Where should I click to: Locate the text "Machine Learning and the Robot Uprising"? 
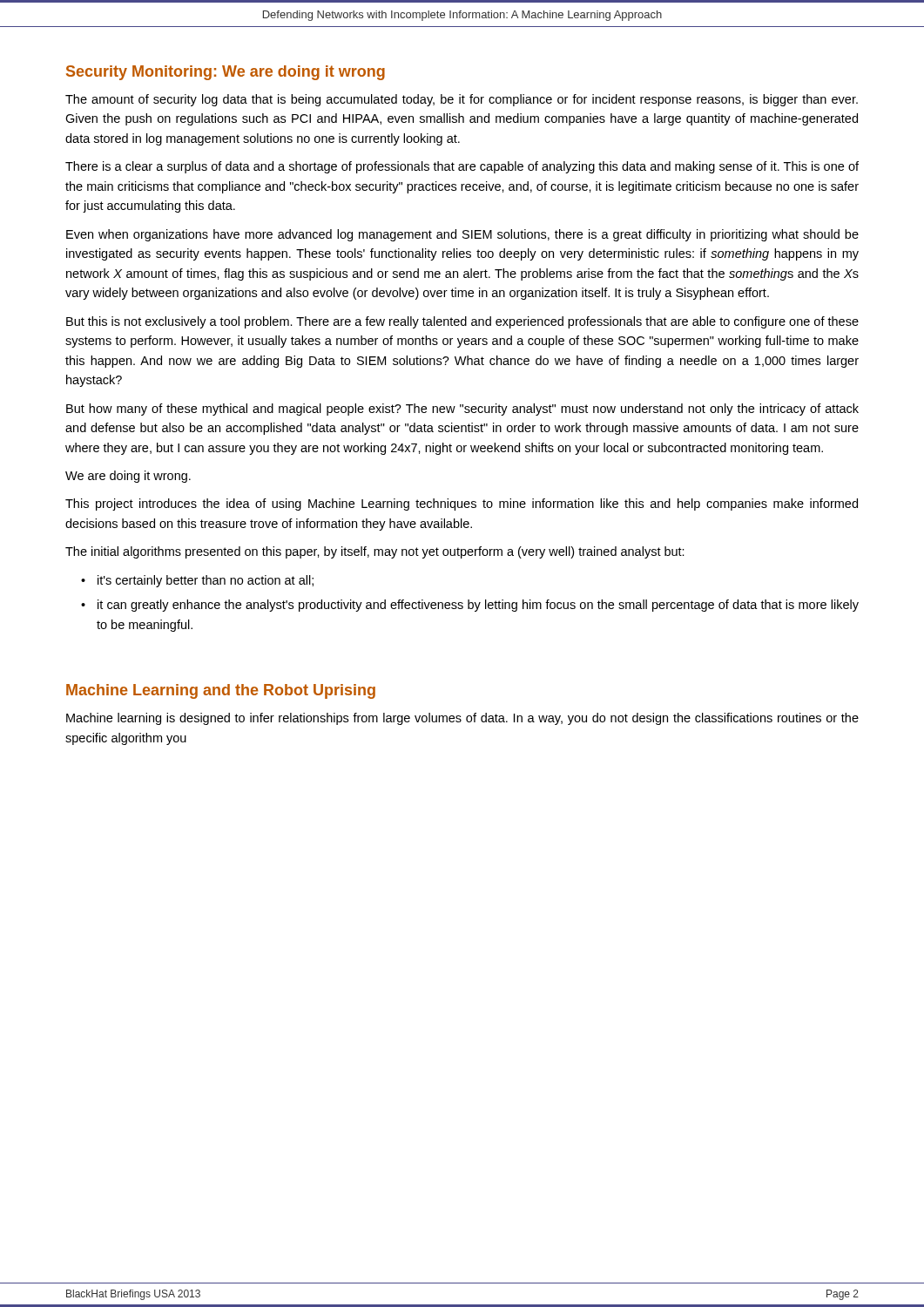[221, 690]
